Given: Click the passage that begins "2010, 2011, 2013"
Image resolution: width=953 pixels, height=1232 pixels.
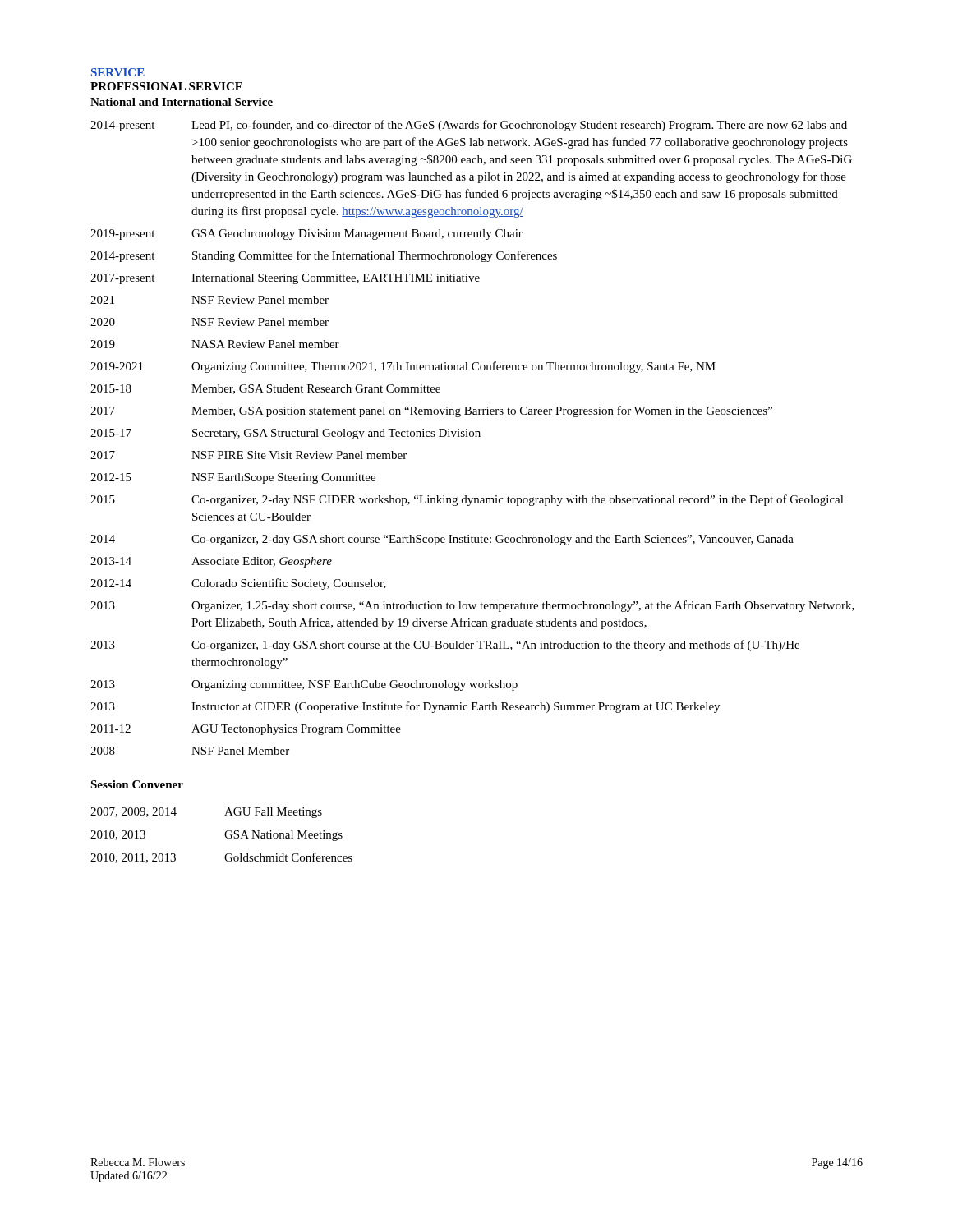Looking at the screenshot, I should pyautogui.click(x=221, y=858).
